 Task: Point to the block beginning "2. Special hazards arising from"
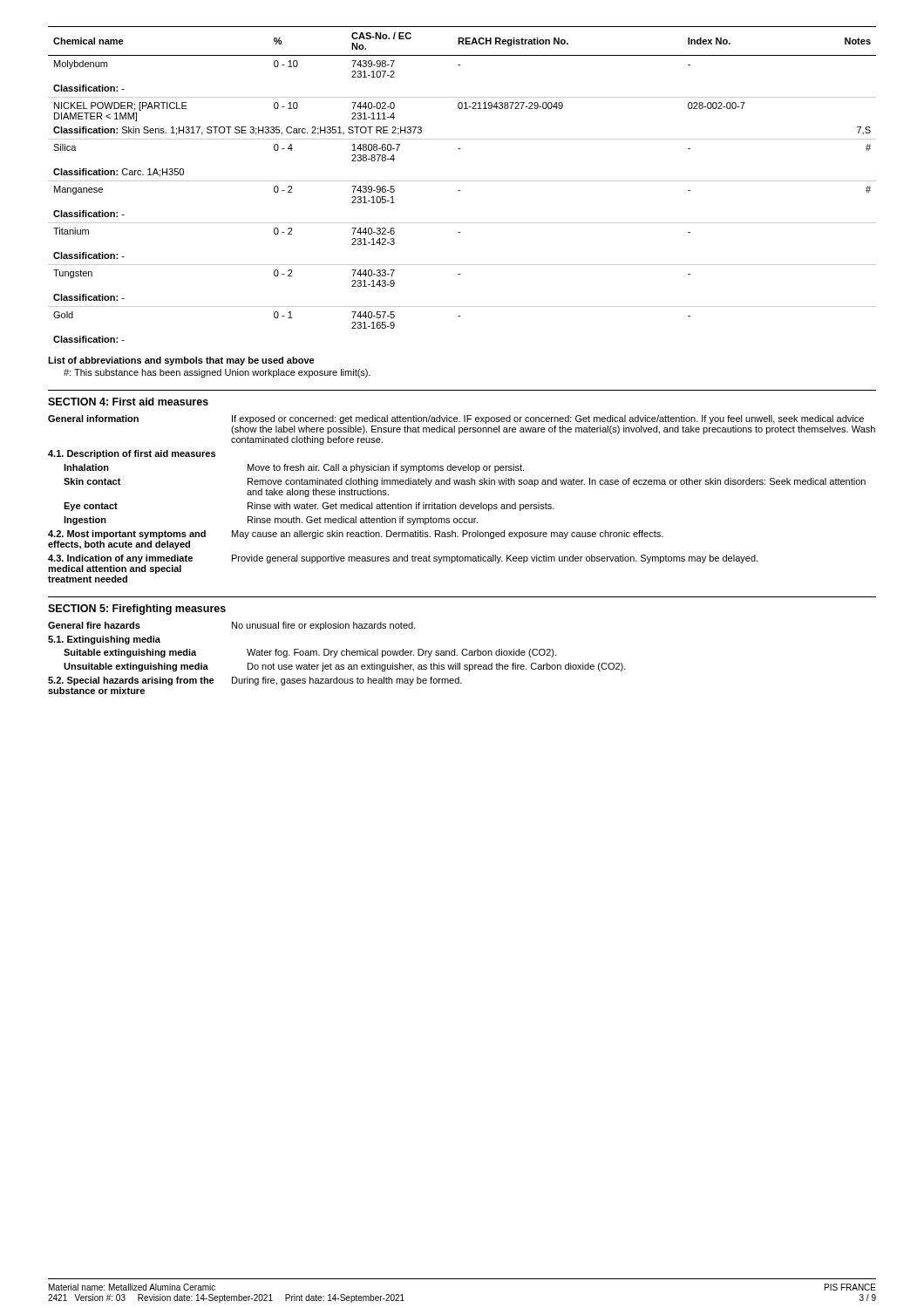tap(462, 685)
